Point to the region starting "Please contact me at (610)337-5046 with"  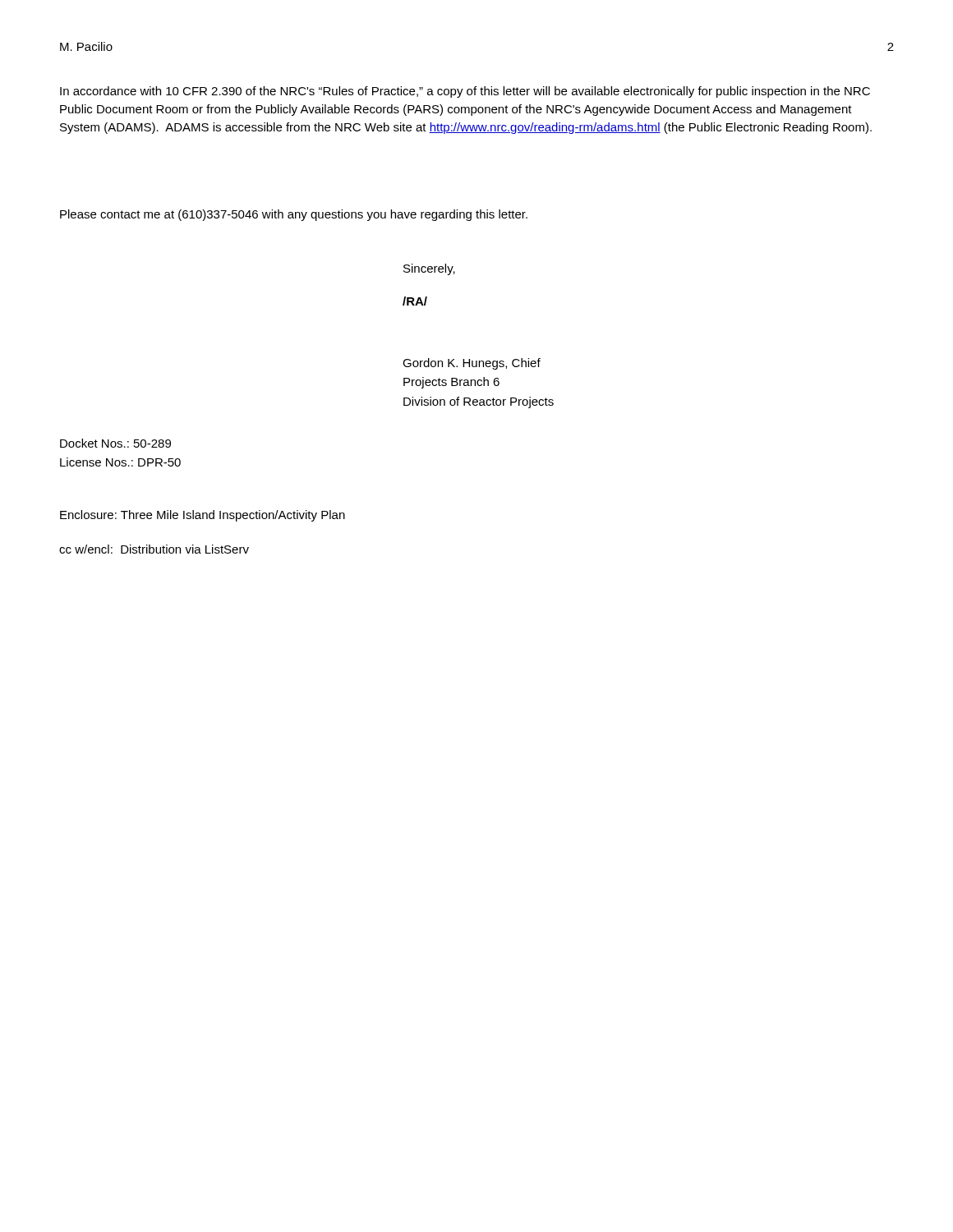pyautogui.click(x=294, y=214)
